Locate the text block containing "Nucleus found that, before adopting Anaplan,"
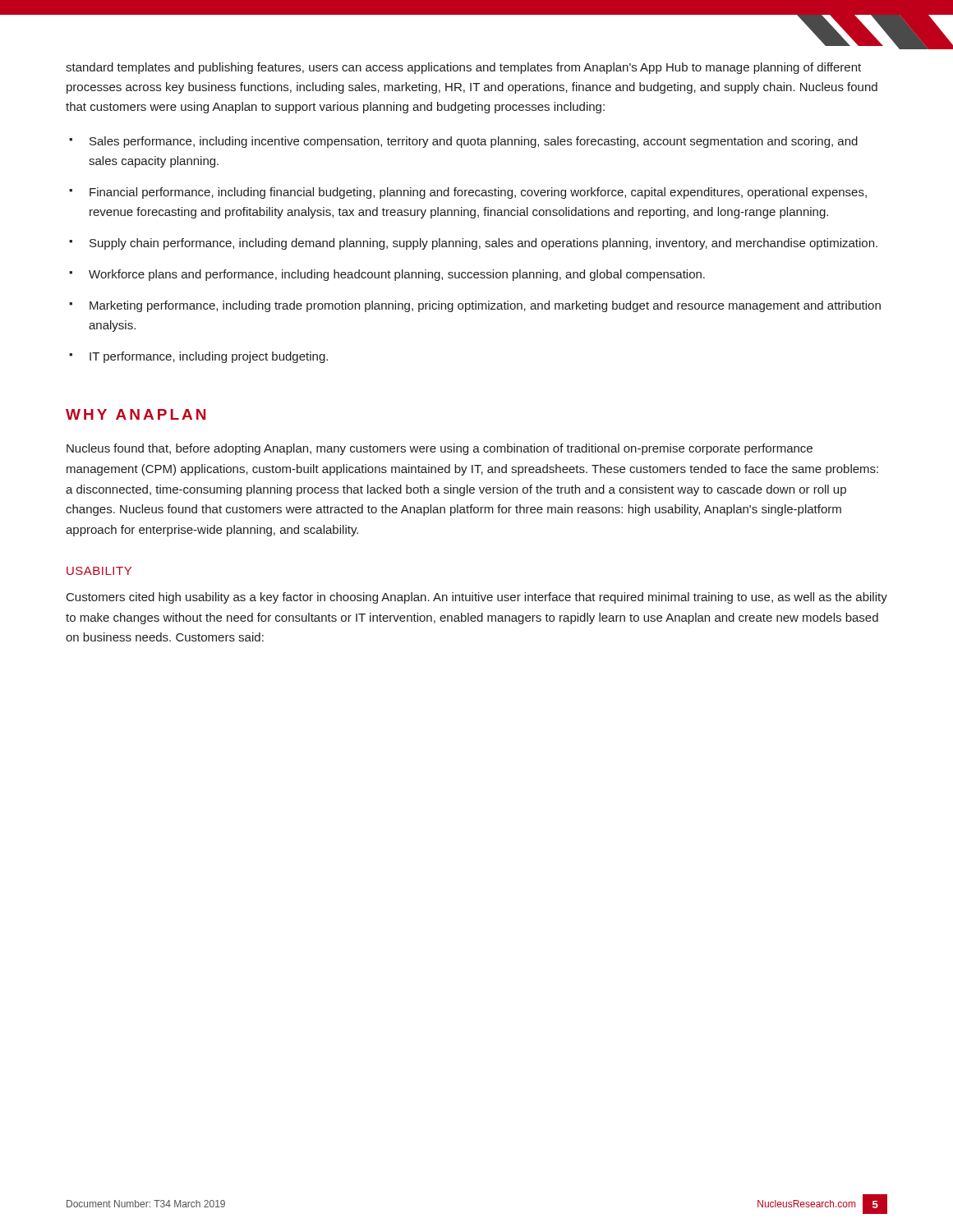 pyautogui.click(x=472, y=489)
